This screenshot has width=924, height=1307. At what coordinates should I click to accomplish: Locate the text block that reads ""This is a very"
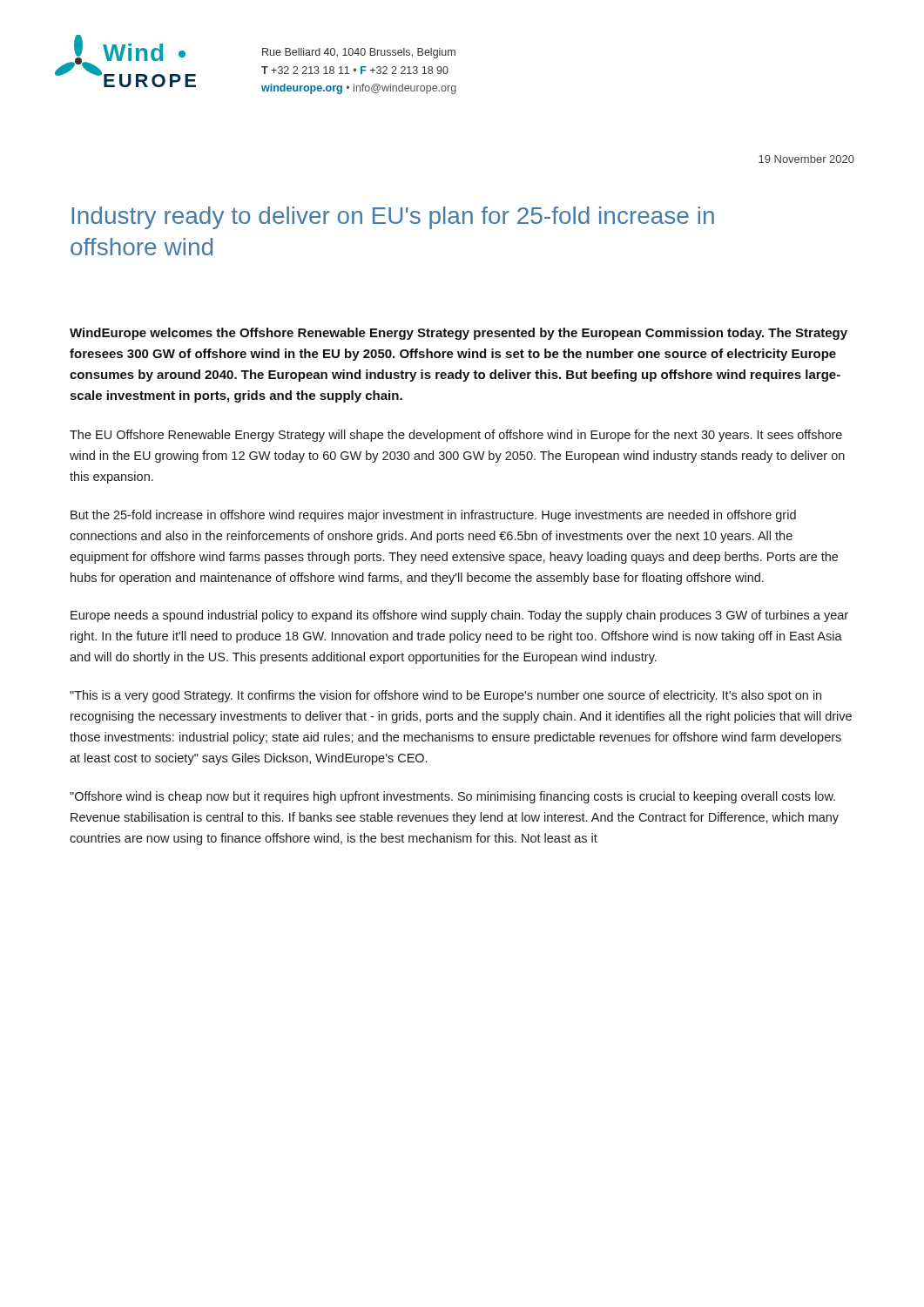click(461, 727)
